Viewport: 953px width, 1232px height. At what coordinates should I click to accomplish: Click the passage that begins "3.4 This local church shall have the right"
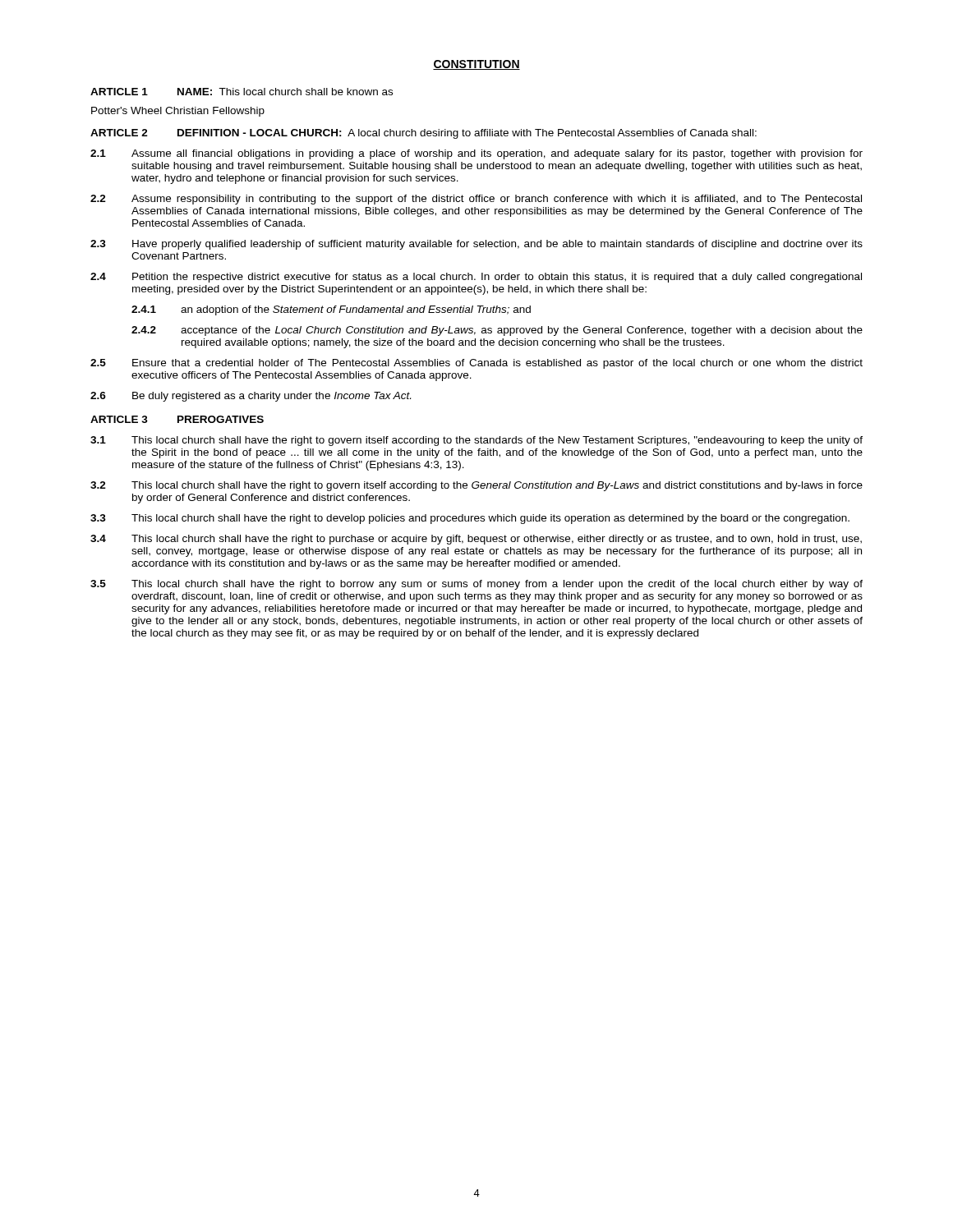pyautogui.click(x=476, y=551)
